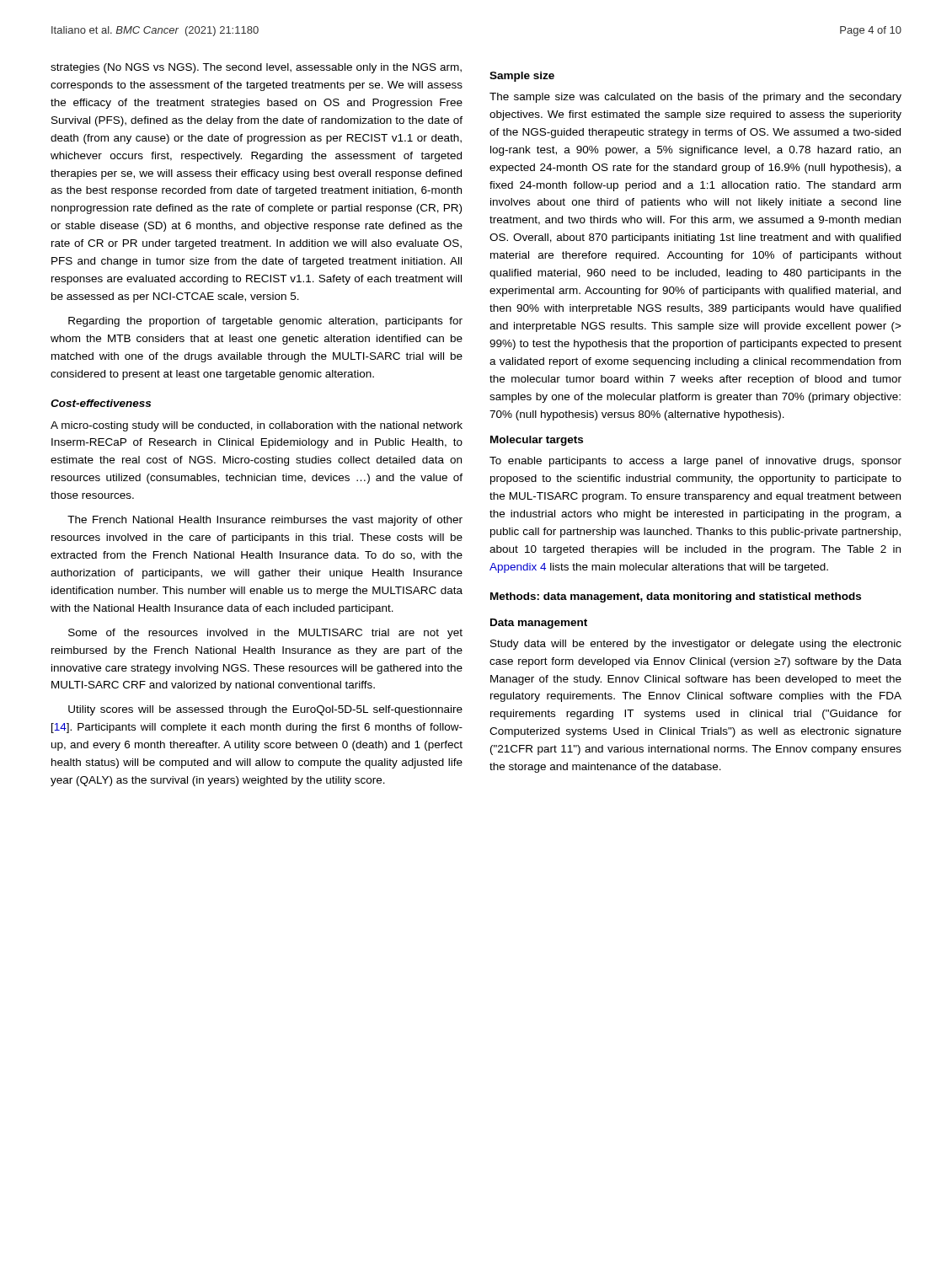952x1264 pixels.
Task: Navigate to the block starting "Utility scores will be assessed"
Action: coord(257,745)
